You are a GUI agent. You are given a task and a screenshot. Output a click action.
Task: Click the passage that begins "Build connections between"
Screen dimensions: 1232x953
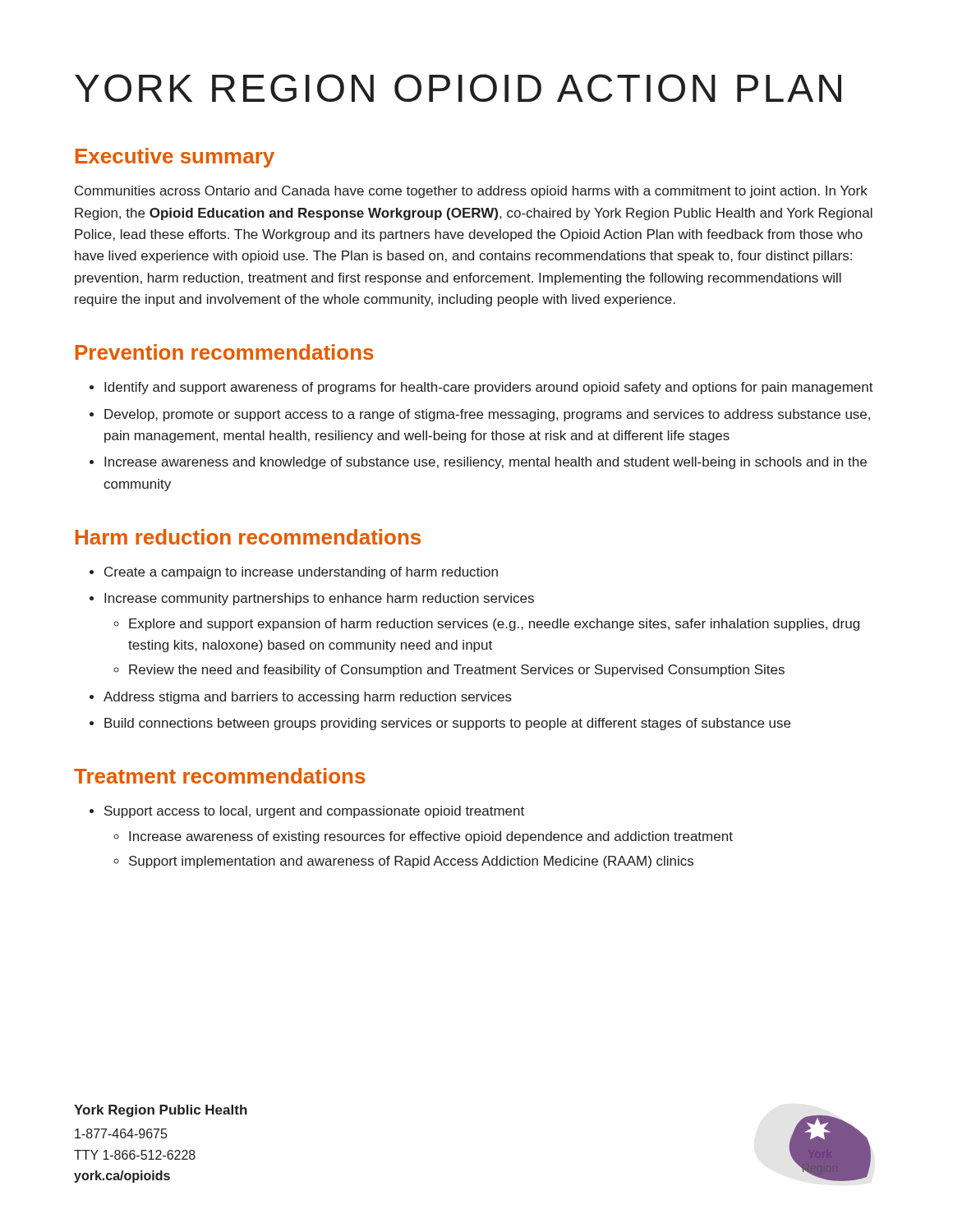point(447,723)
